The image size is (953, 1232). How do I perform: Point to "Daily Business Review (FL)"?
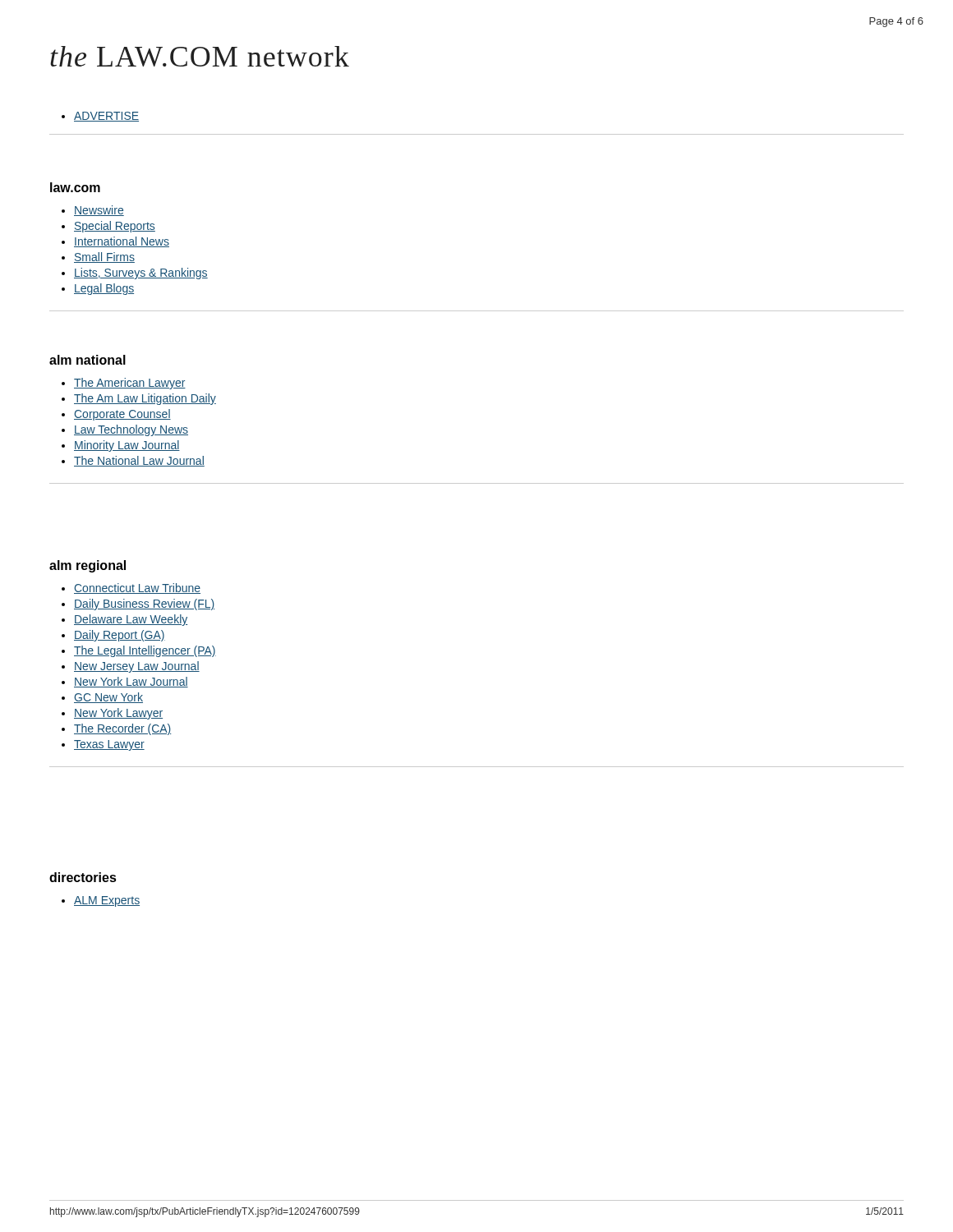[x=144, y=604]
